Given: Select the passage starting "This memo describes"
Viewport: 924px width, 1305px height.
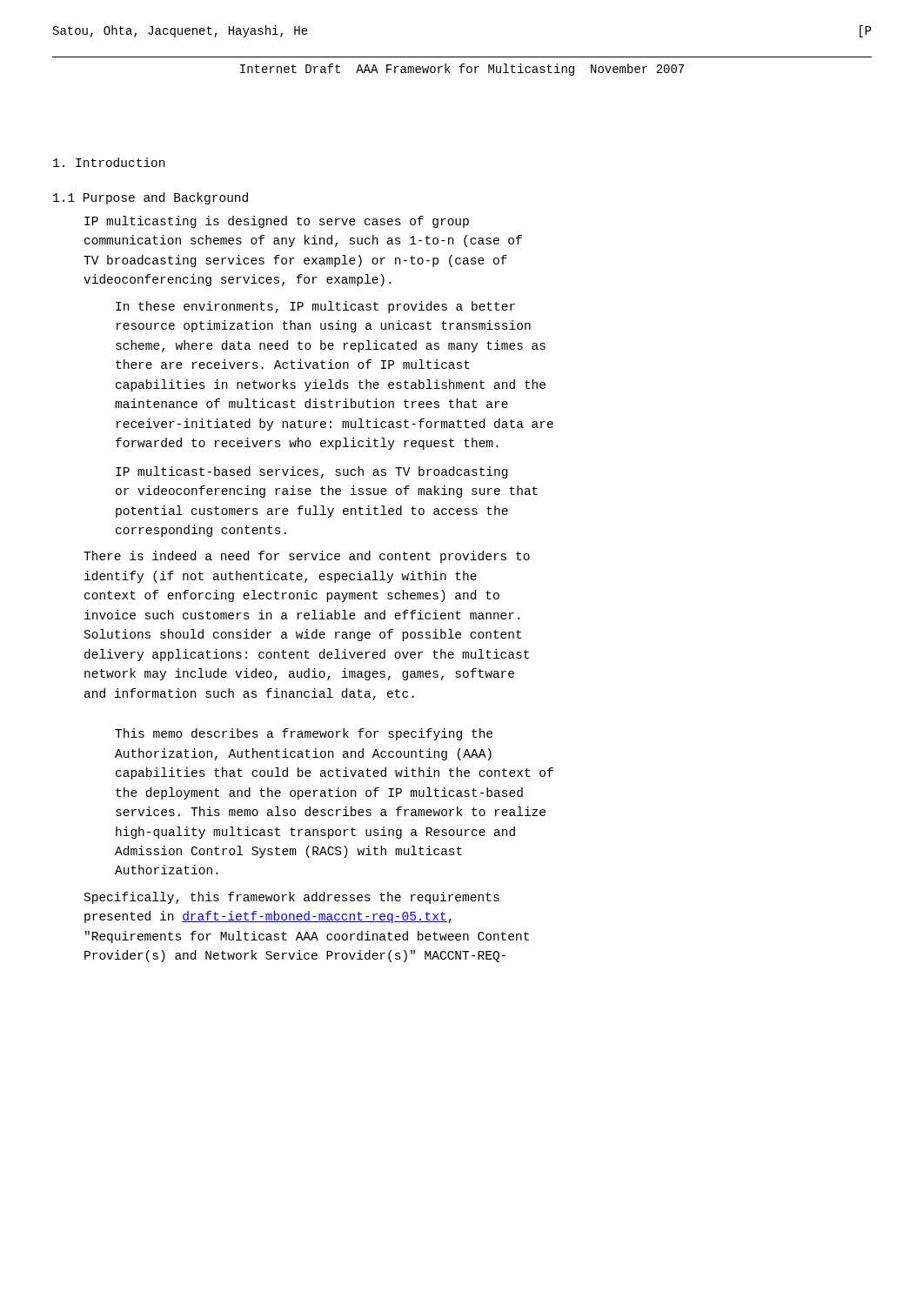Looking at the screenshot, I should tap(334, 803).
